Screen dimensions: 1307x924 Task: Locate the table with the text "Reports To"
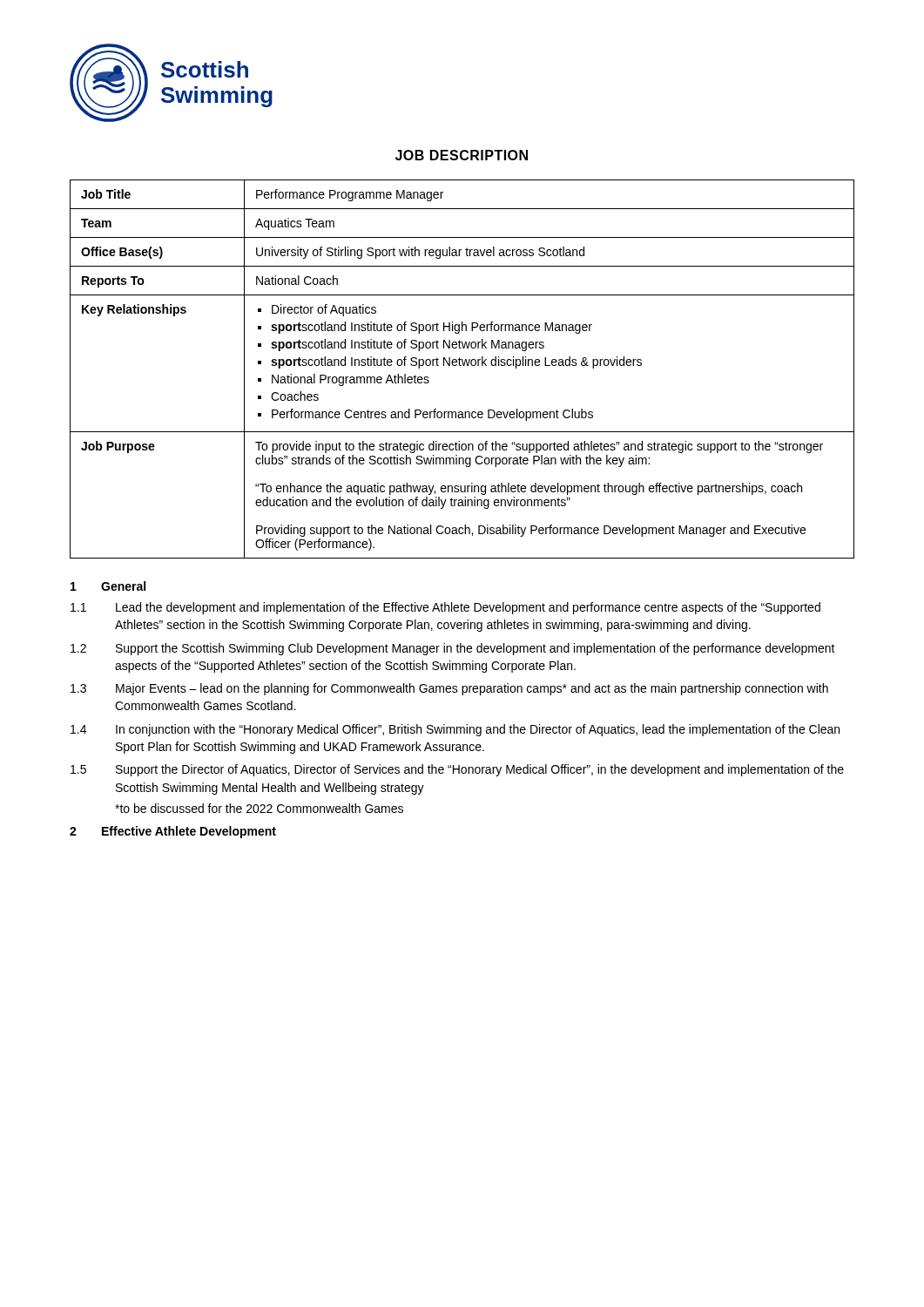point(462,369)
